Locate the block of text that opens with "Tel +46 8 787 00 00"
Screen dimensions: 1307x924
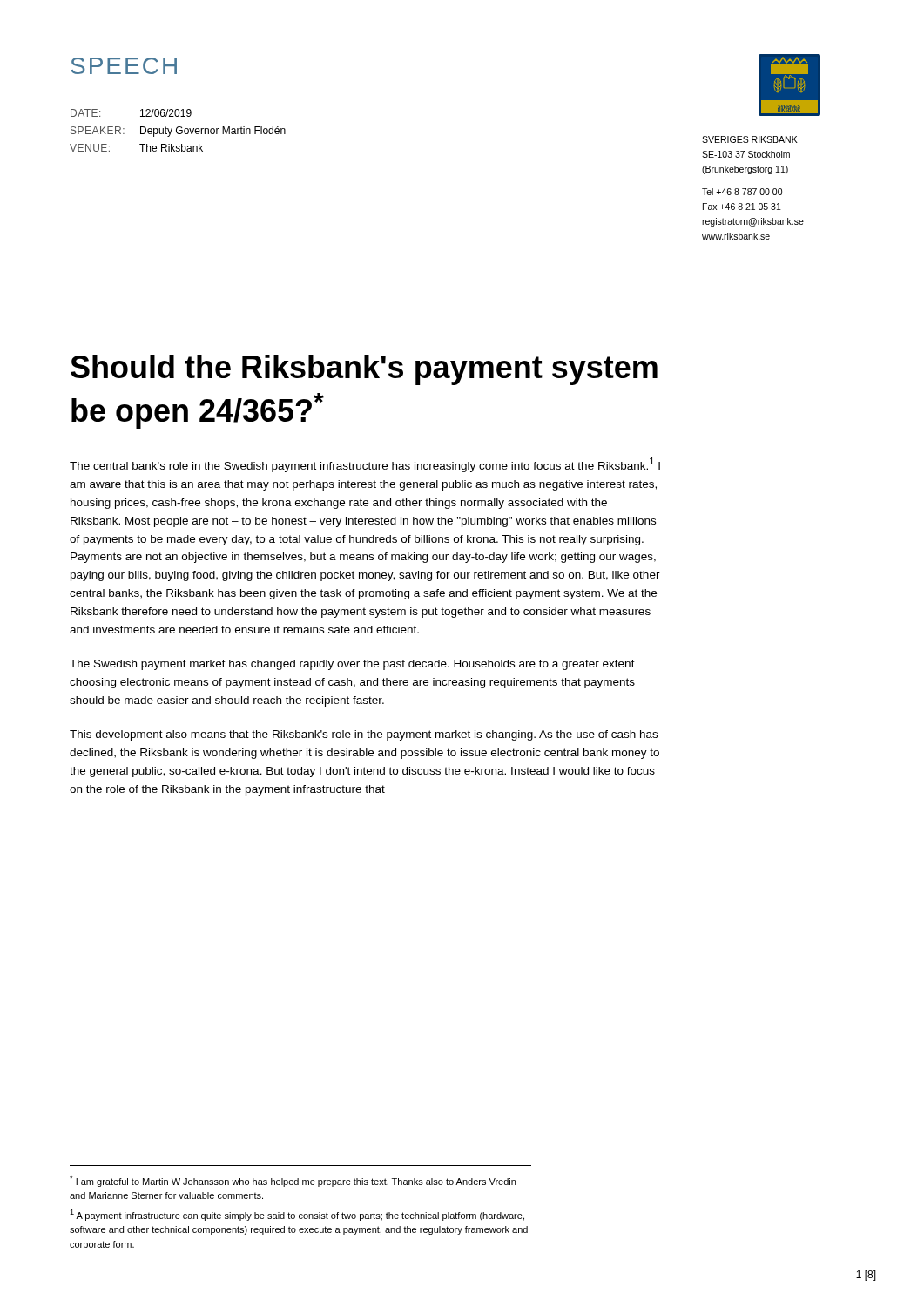point(753,214)
